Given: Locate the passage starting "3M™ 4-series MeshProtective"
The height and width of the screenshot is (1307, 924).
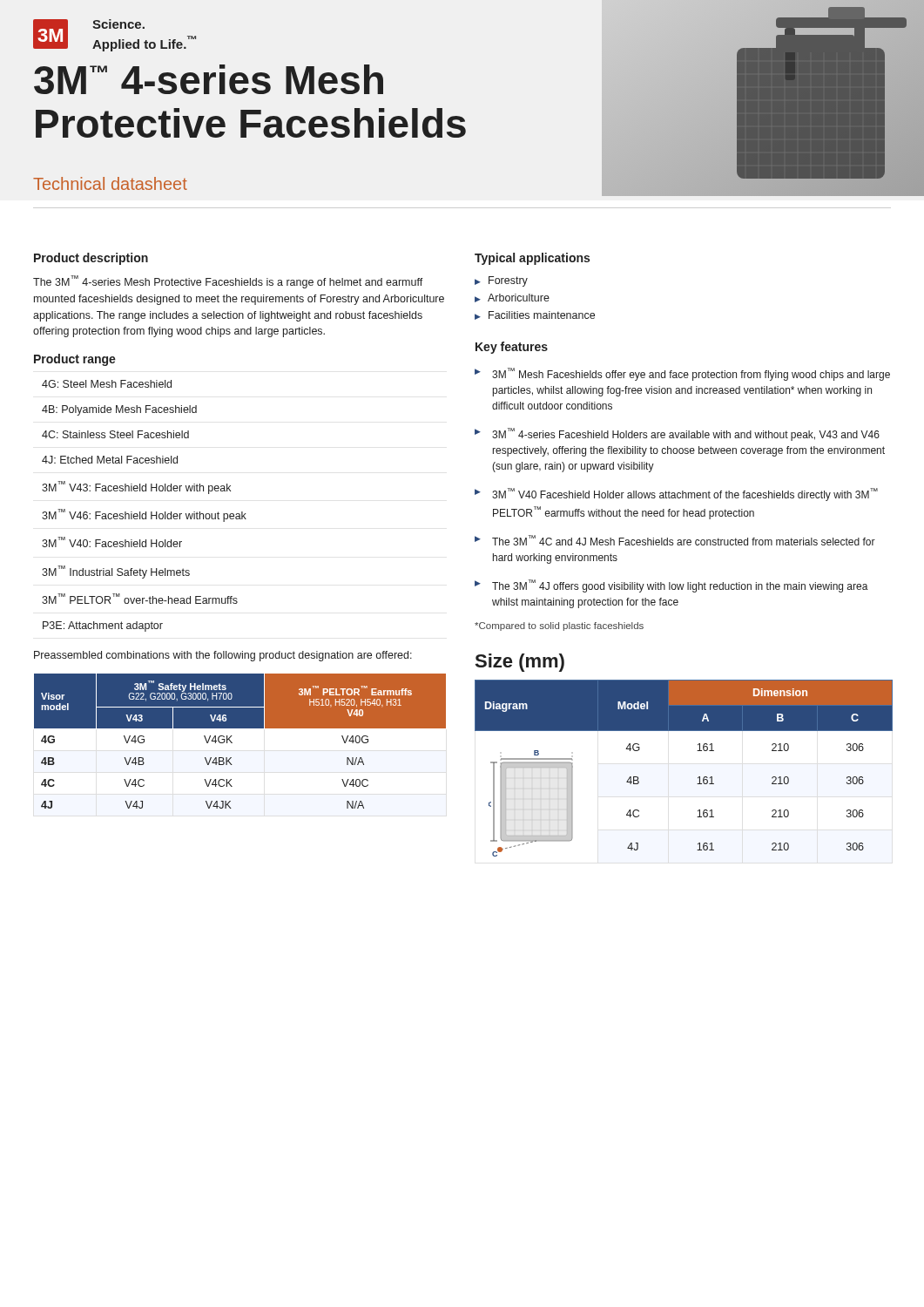Looking at the screenshot, I should point(250,103).
